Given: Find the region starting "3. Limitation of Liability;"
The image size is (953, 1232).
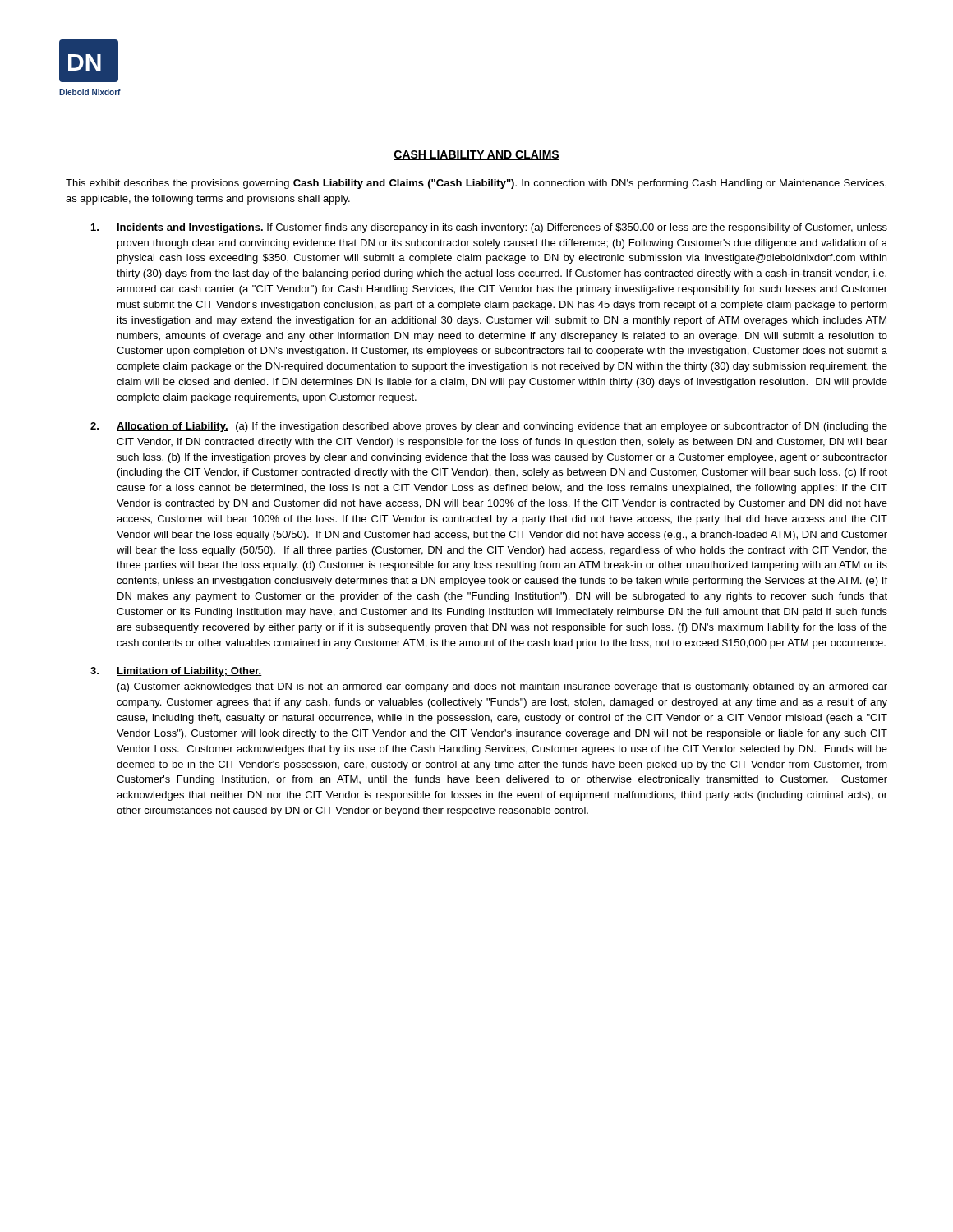Looking at the screenshot, I should [489, 741].
